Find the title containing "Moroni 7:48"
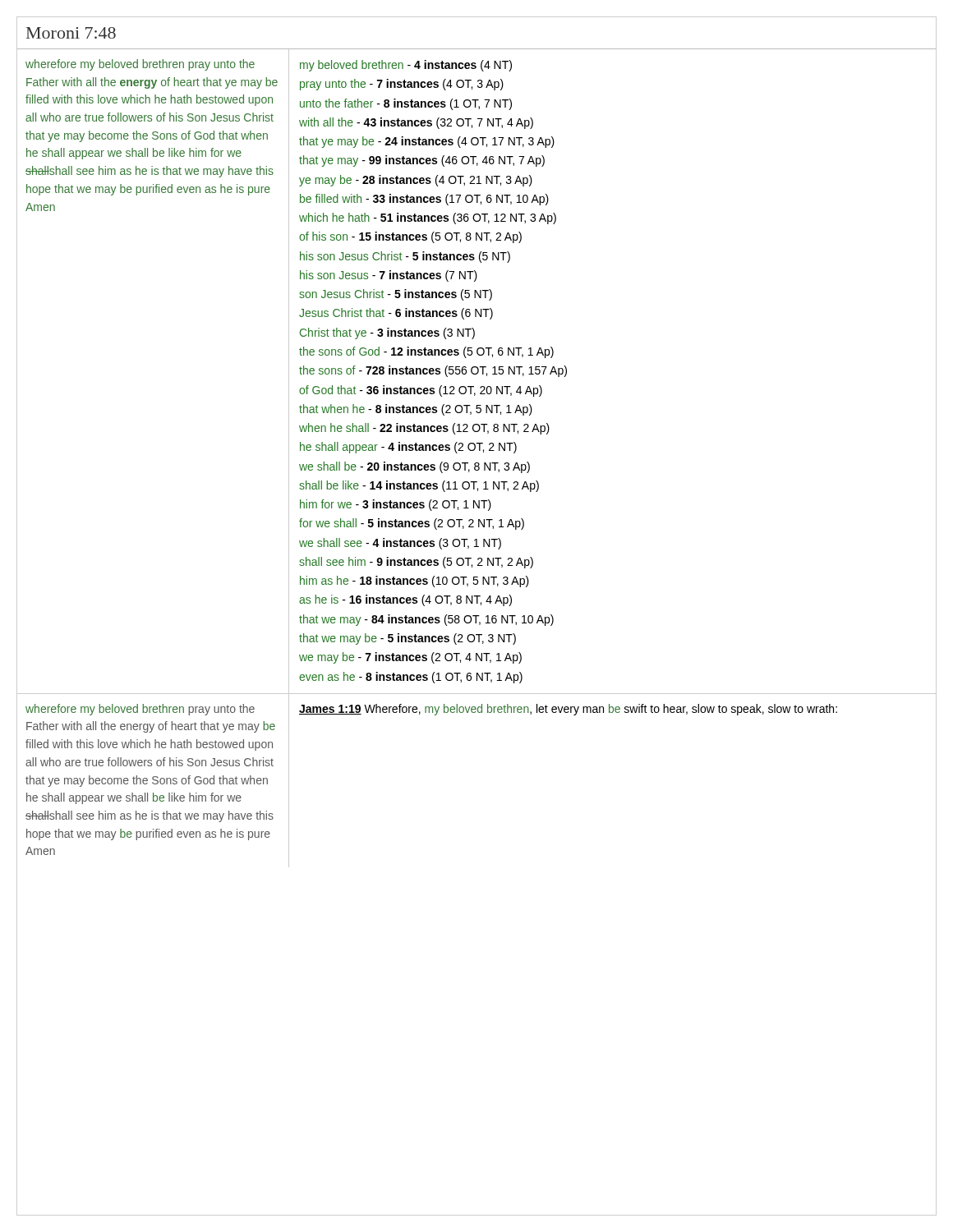Image resolution: width=953 pixels, height=1232 pixels. point(71,32)
